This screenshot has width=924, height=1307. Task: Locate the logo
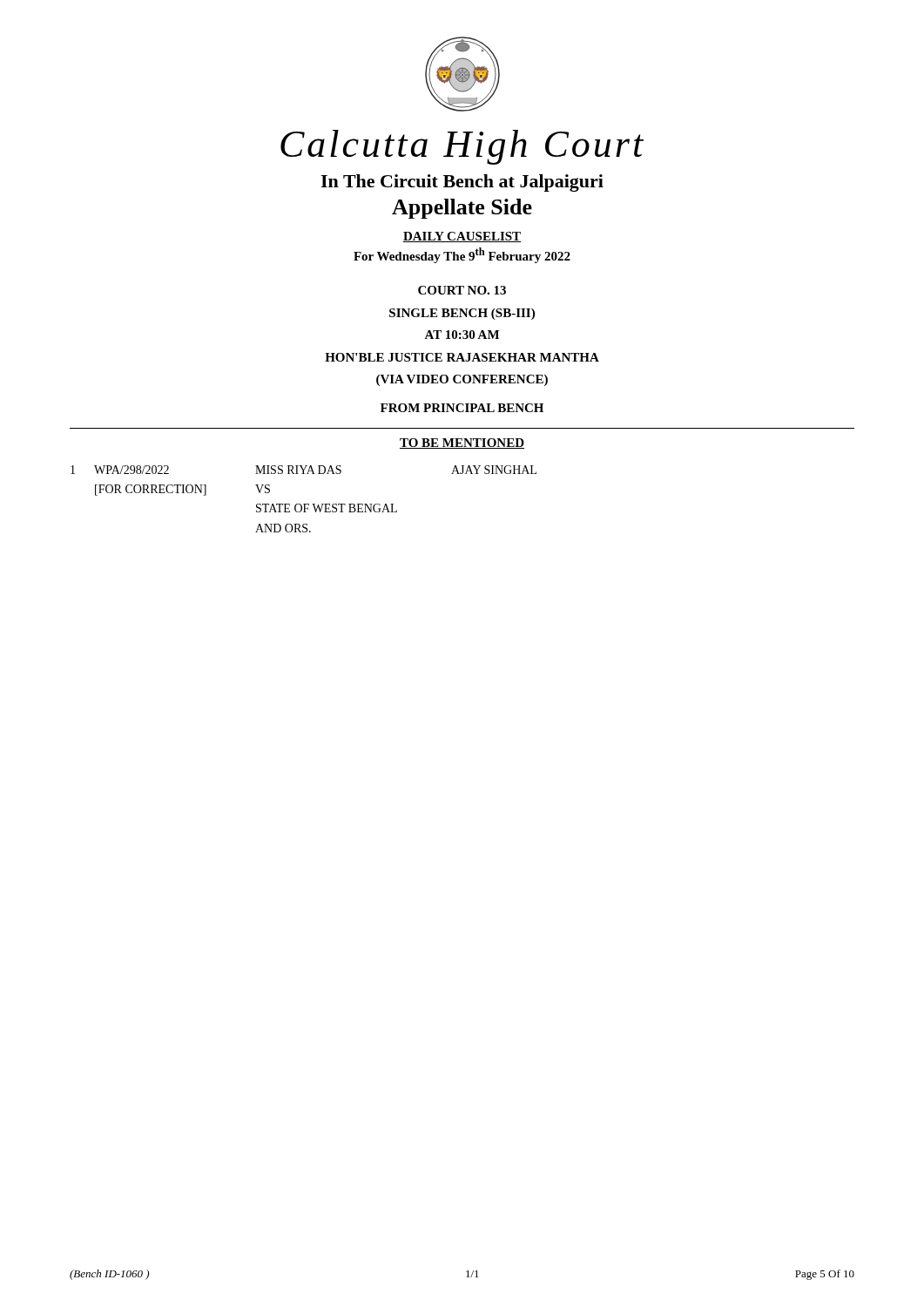[462, 76]
